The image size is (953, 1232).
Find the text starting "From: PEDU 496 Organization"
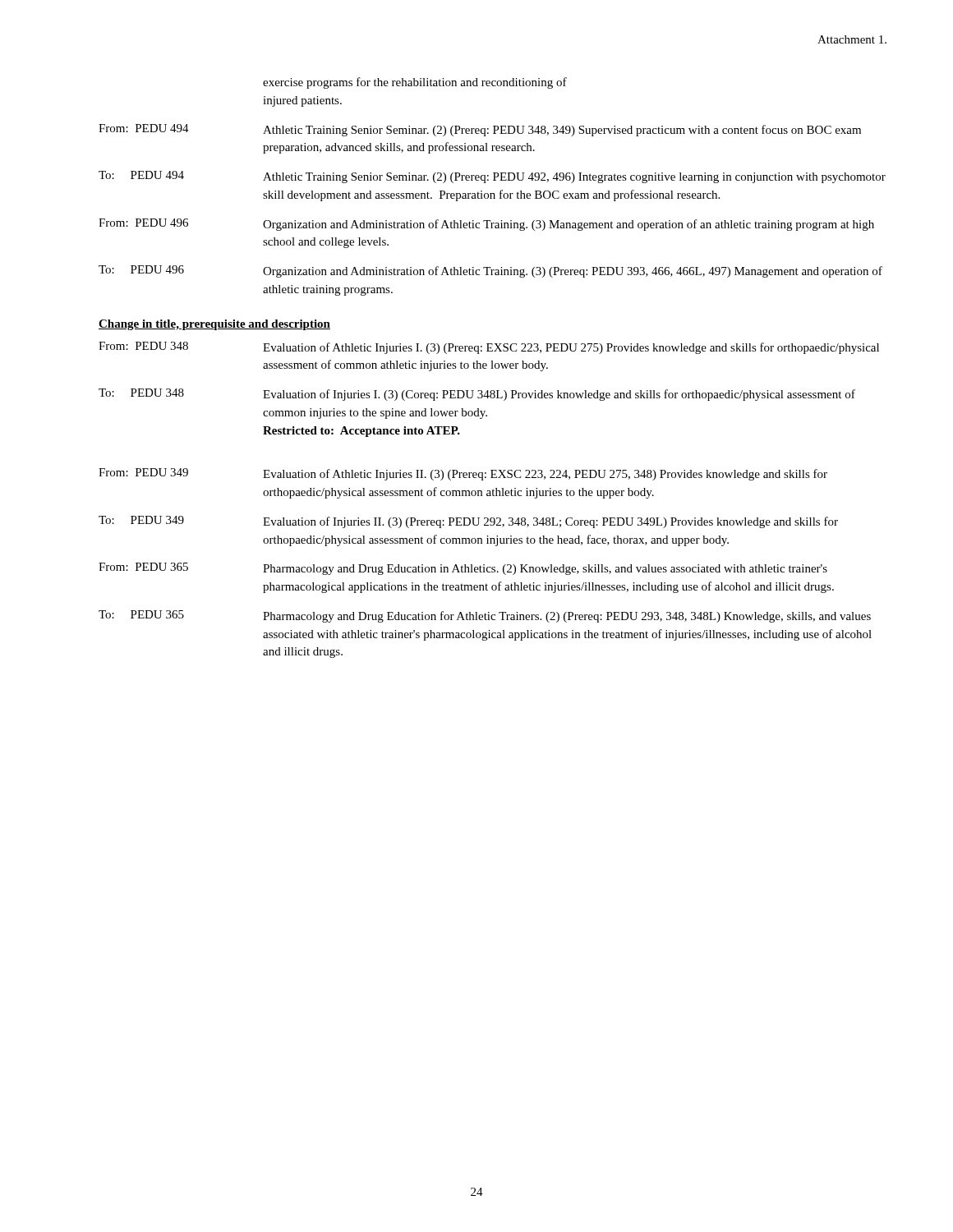click(x=493, y=233)
